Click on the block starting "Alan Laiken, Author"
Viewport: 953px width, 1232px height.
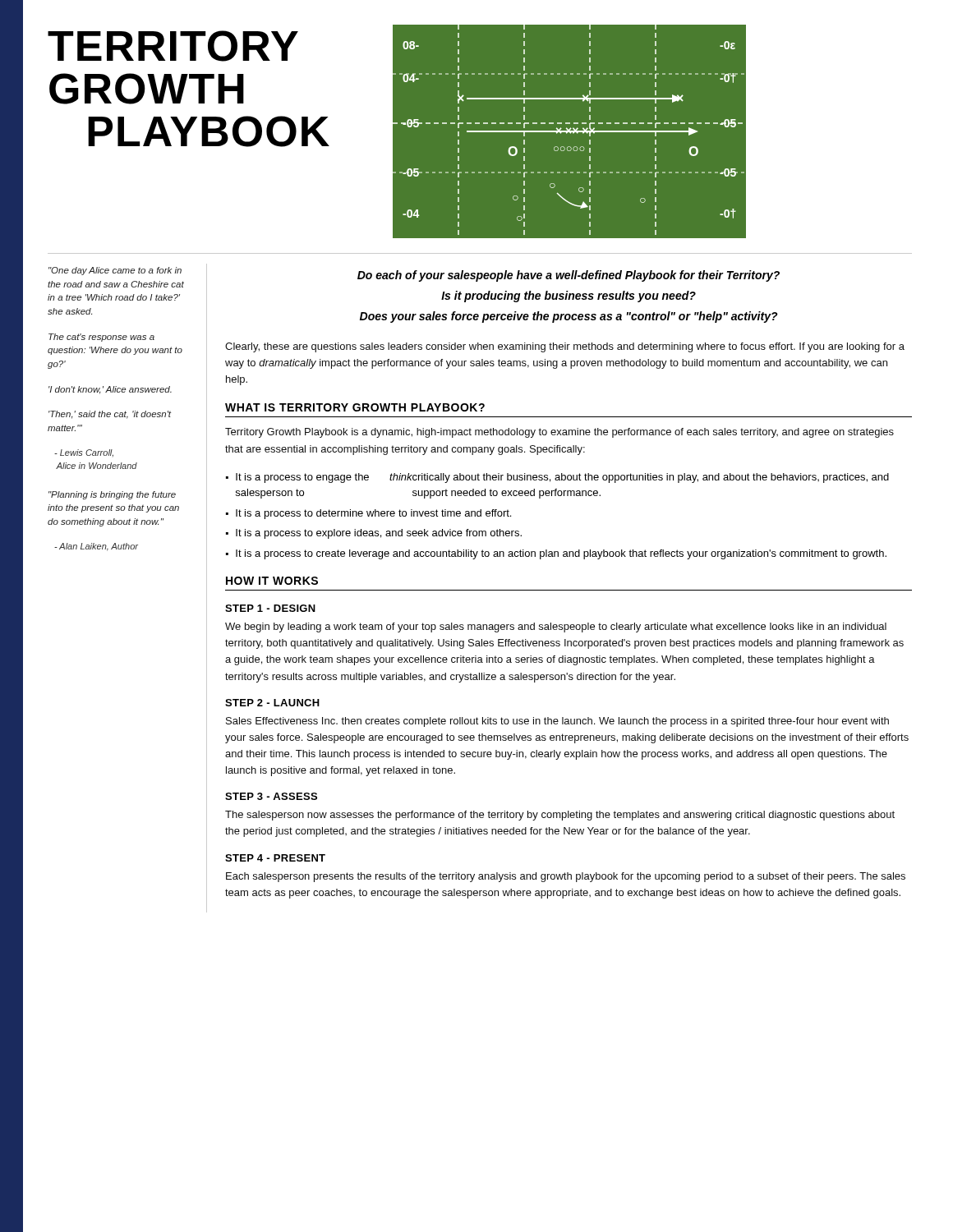[120, 547]
